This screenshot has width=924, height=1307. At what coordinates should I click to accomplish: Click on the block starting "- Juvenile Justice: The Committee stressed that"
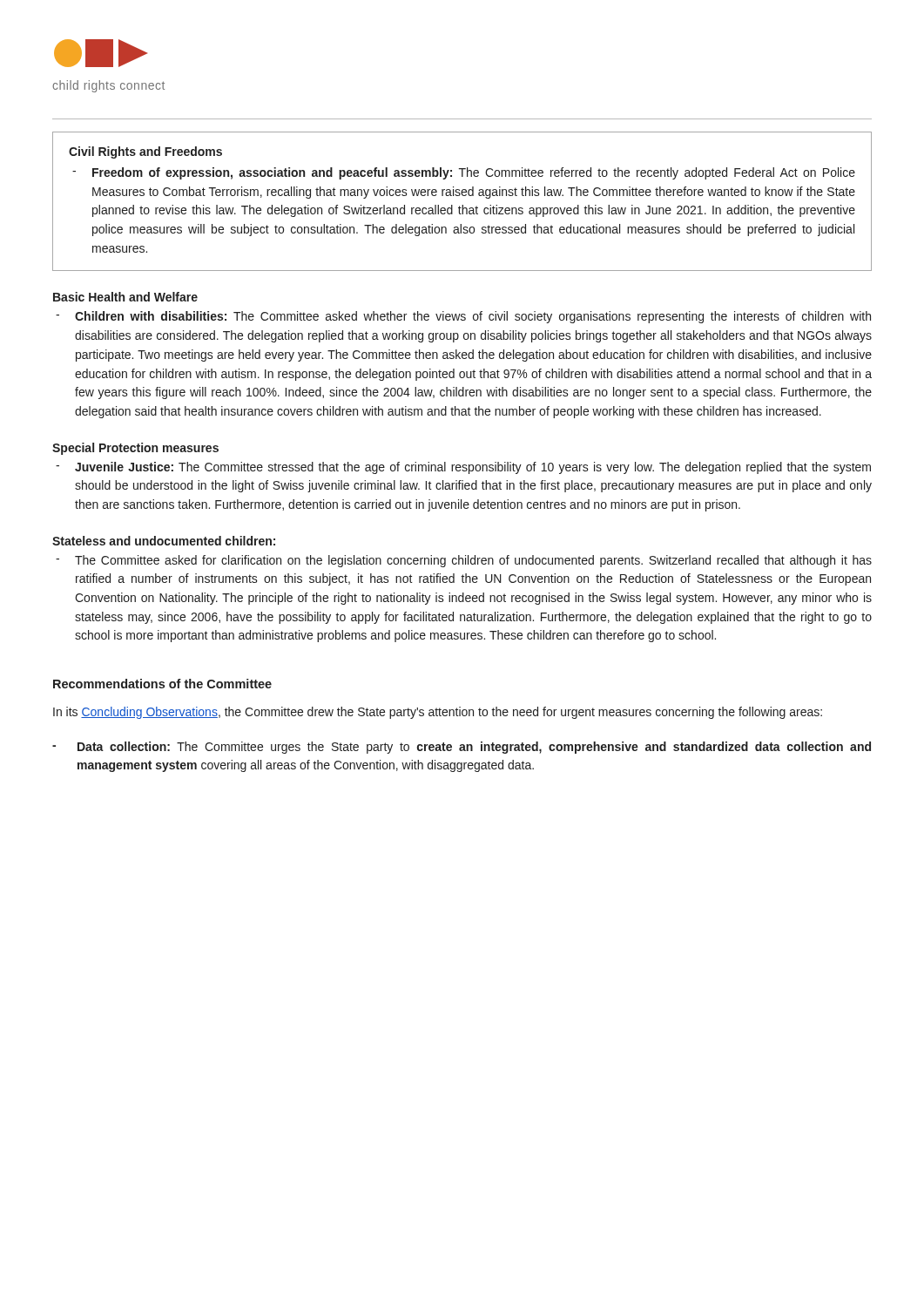462,486
